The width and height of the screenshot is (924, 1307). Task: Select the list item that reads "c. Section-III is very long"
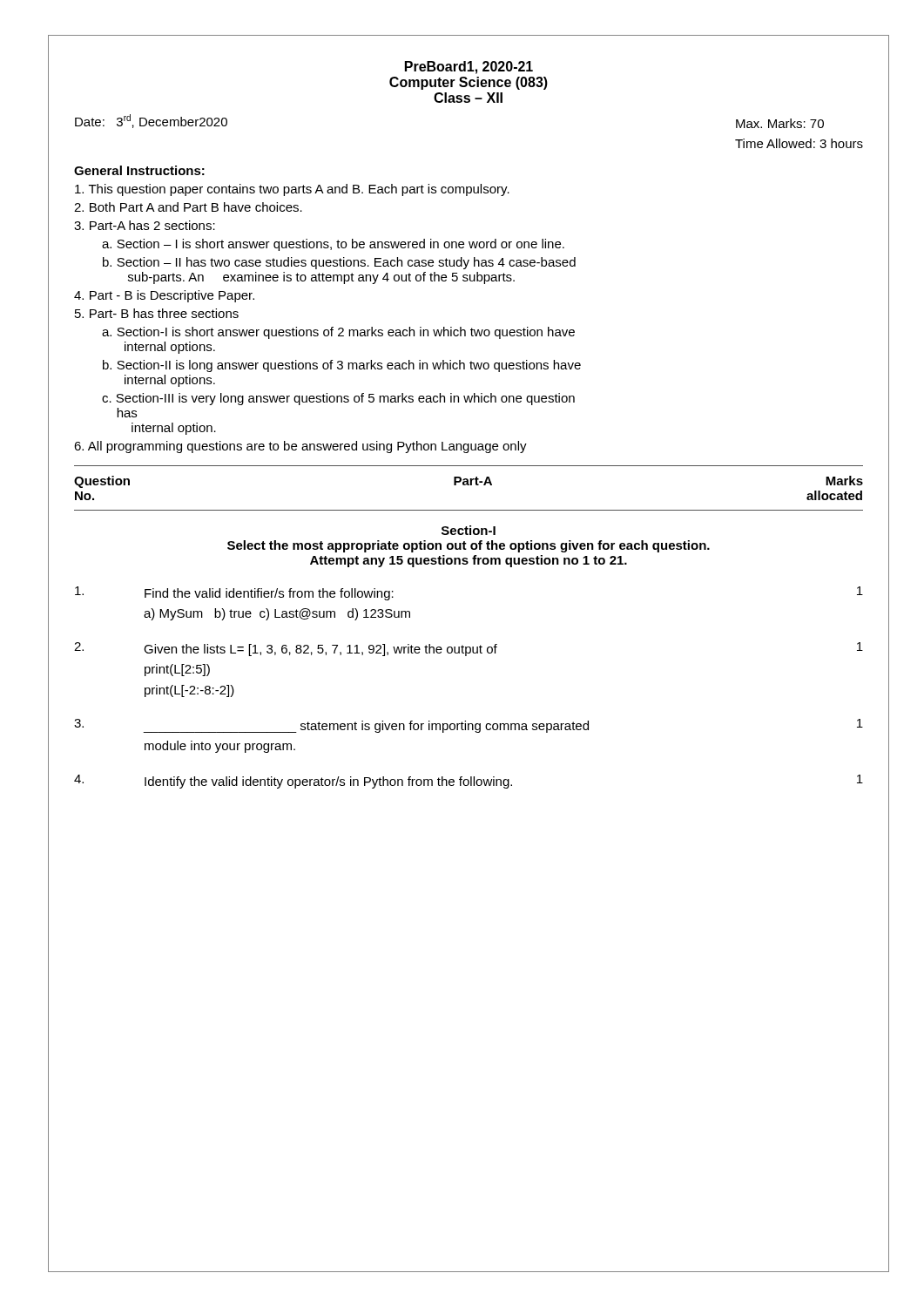[339, 412]
